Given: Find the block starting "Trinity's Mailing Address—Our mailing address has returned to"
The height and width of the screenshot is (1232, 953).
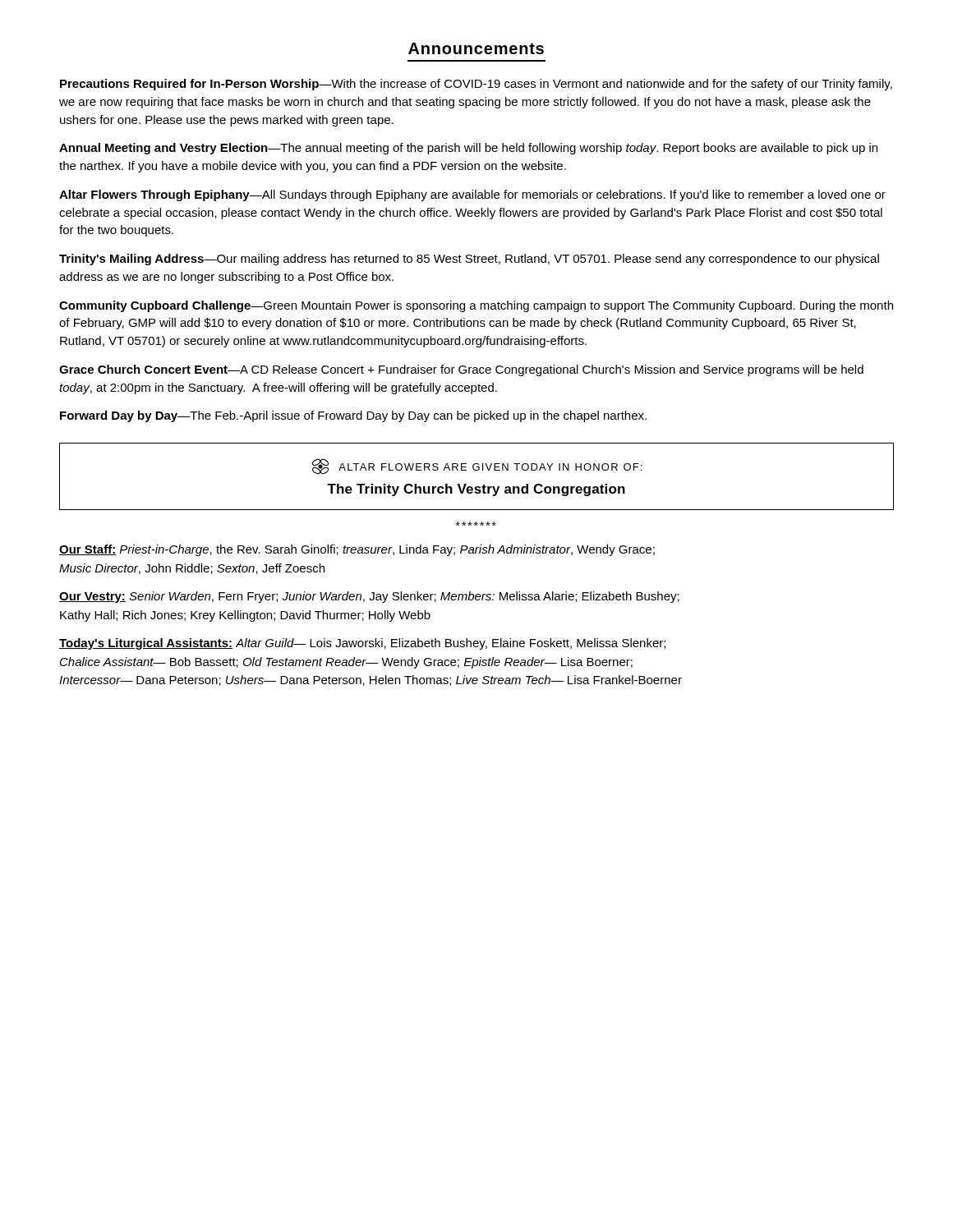Looking at the screenshot, I should point(469,267).
